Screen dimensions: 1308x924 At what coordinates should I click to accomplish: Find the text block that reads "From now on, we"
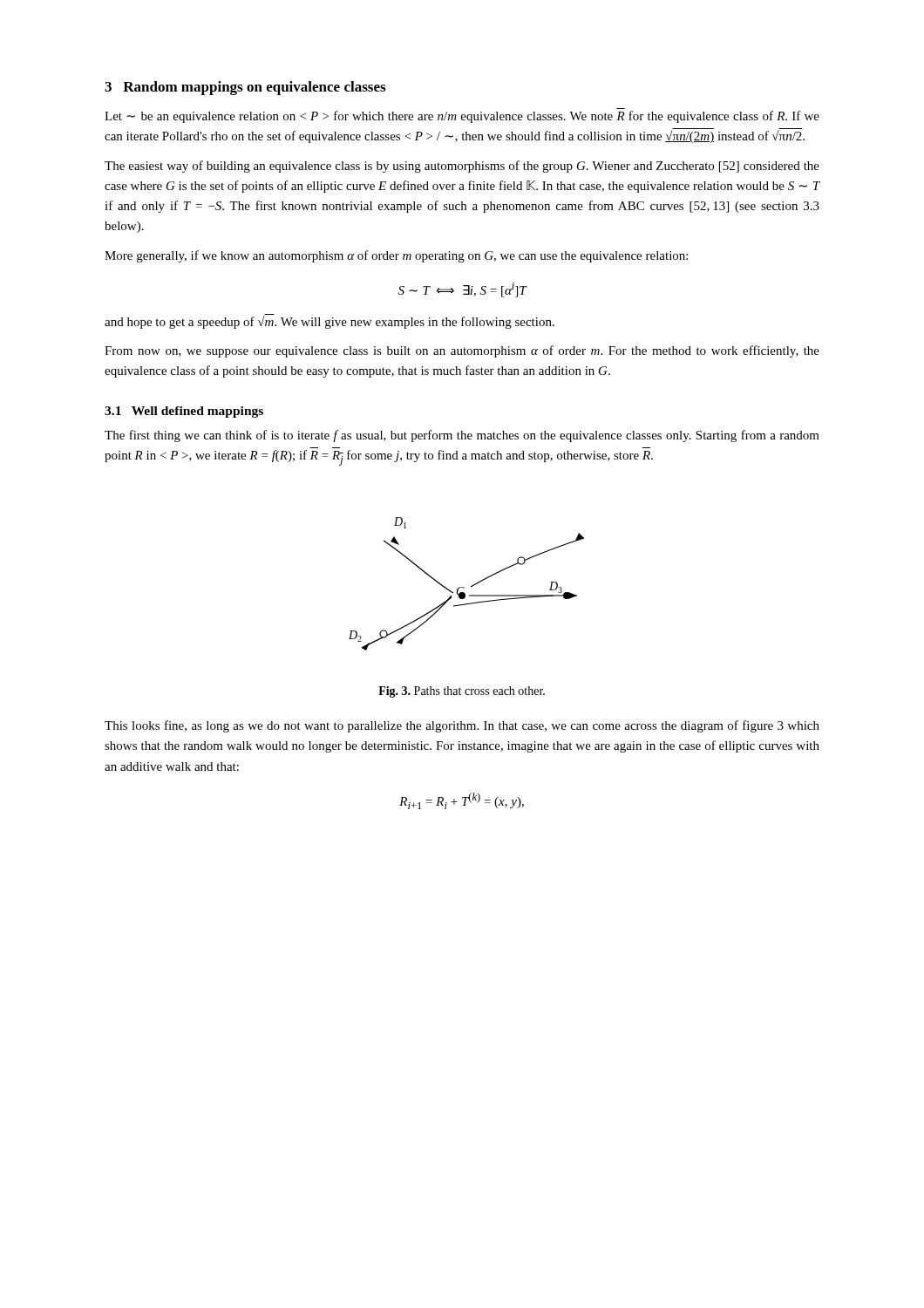pos(462,361)
